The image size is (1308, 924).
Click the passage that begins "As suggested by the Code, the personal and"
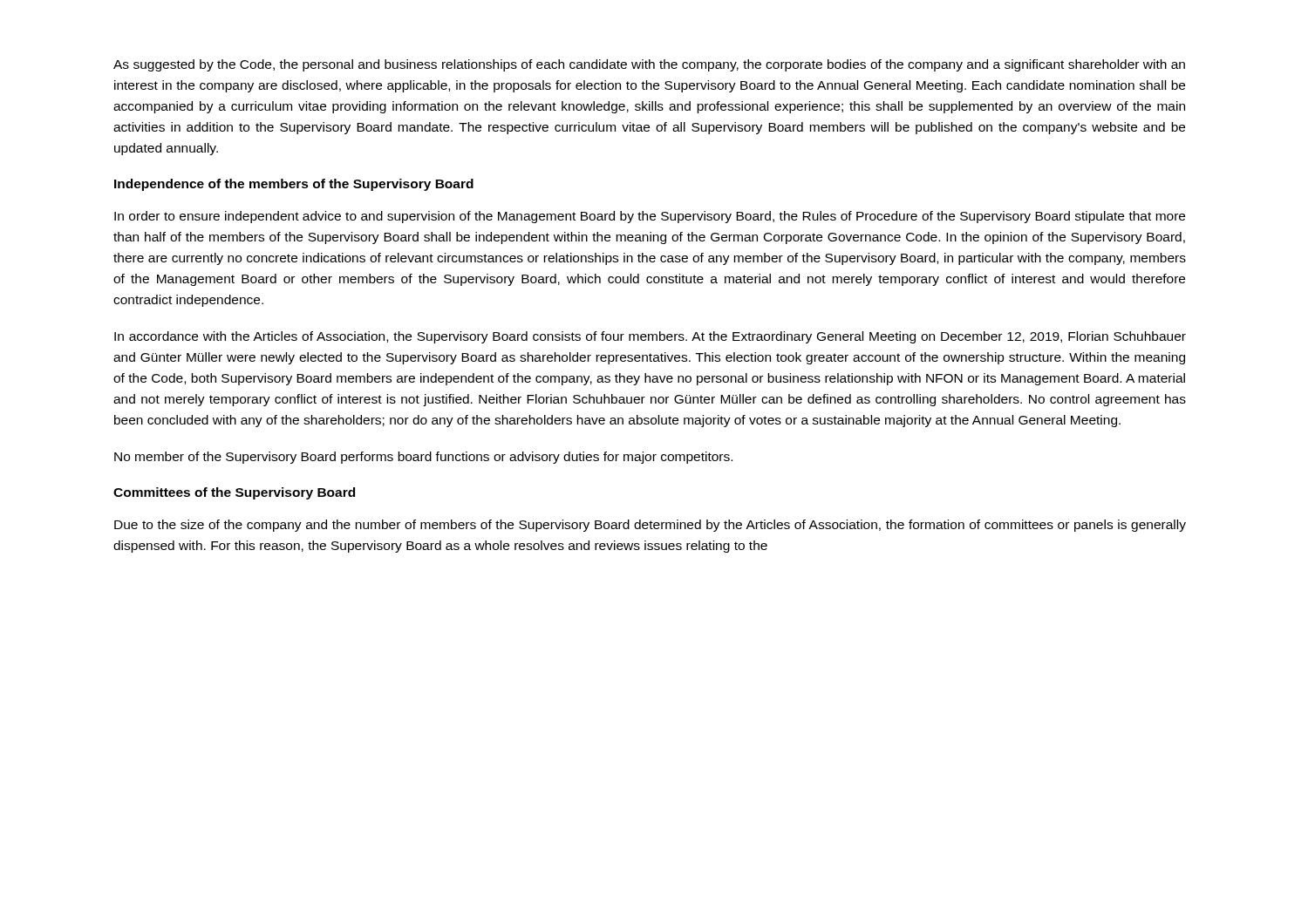[650, 106]
